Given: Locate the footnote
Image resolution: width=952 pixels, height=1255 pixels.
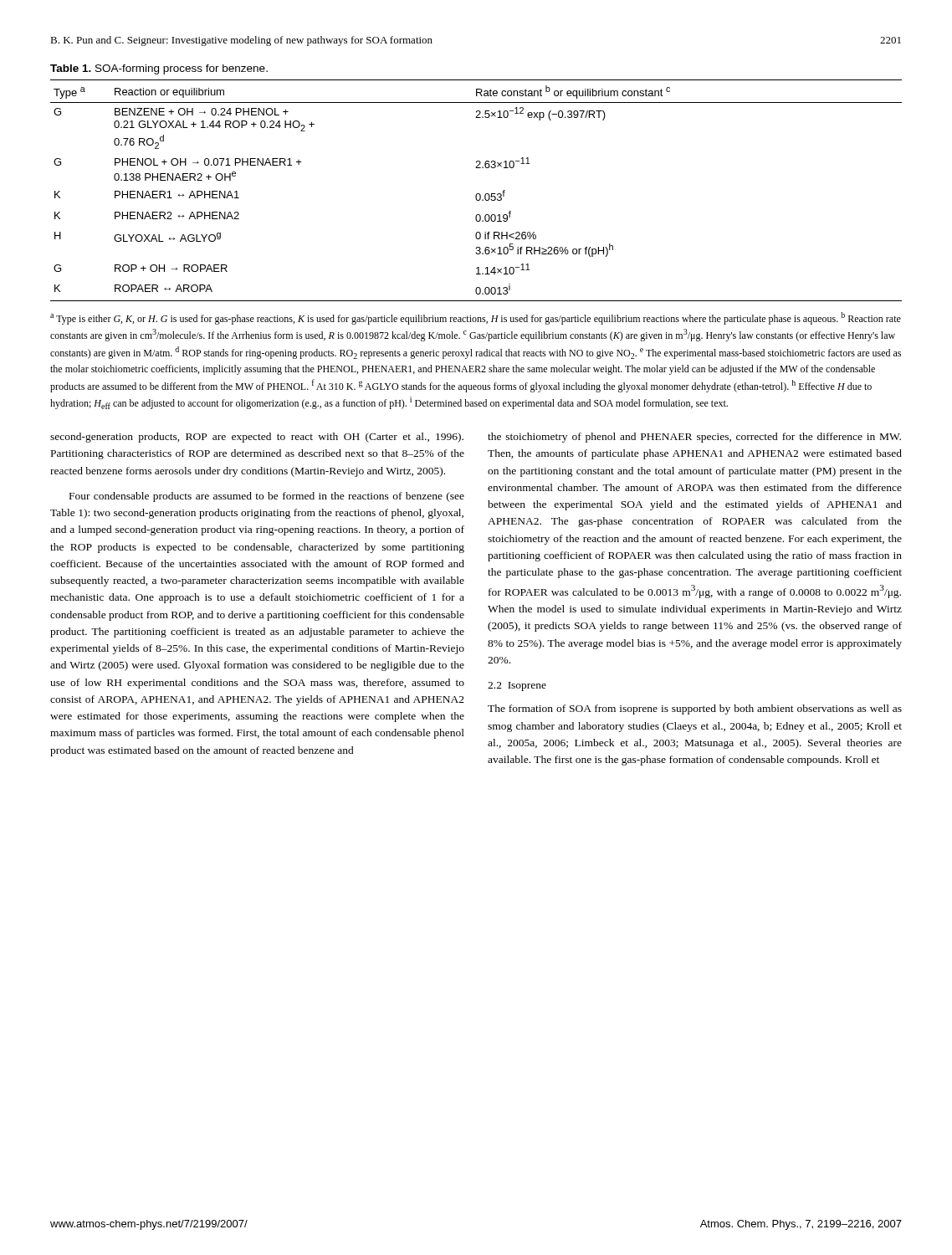Looking at the screenshot, I should (x=476, y=361).
